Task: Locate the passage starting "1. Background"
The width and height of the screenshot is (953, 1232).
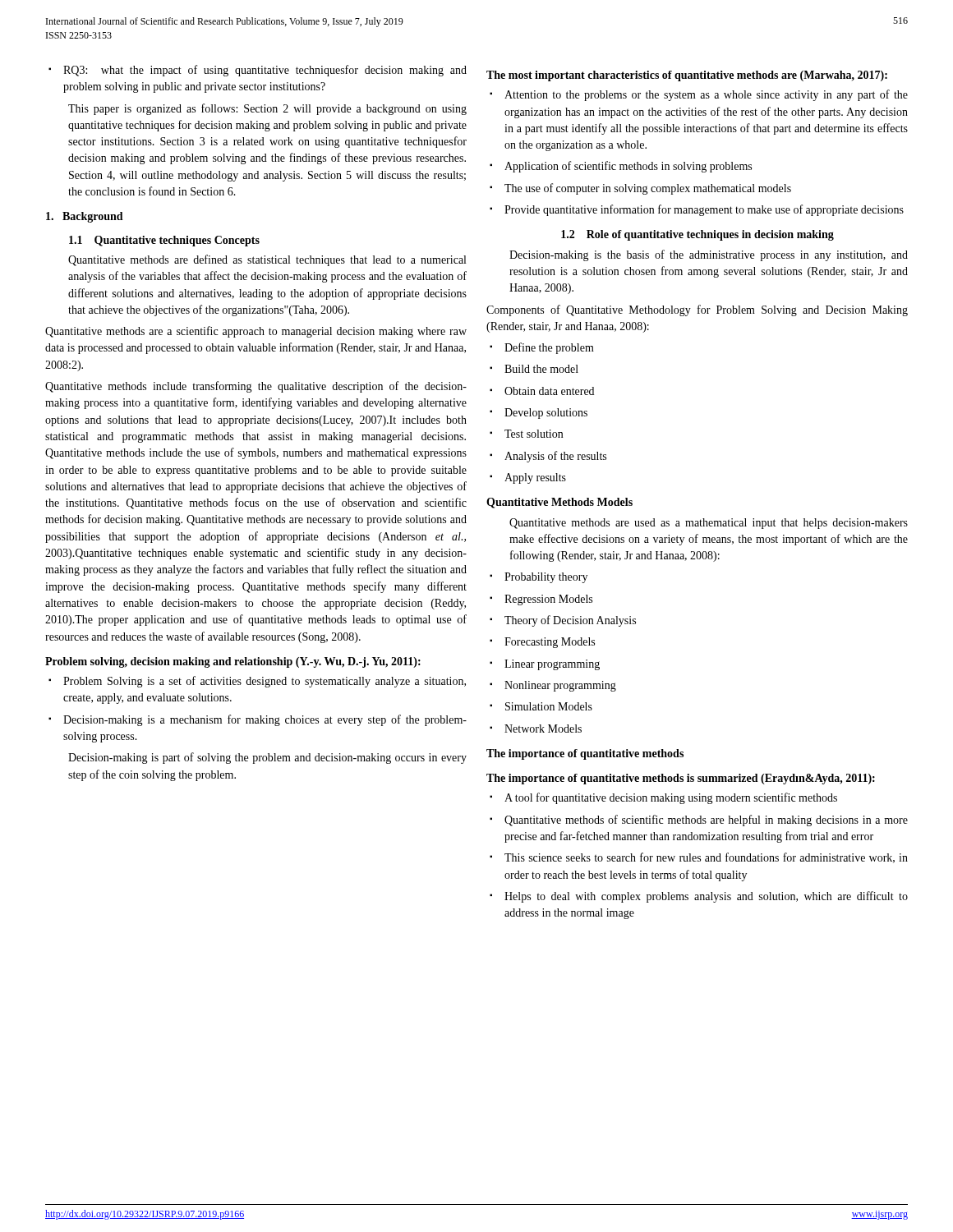Action: (x=85, y=217)
